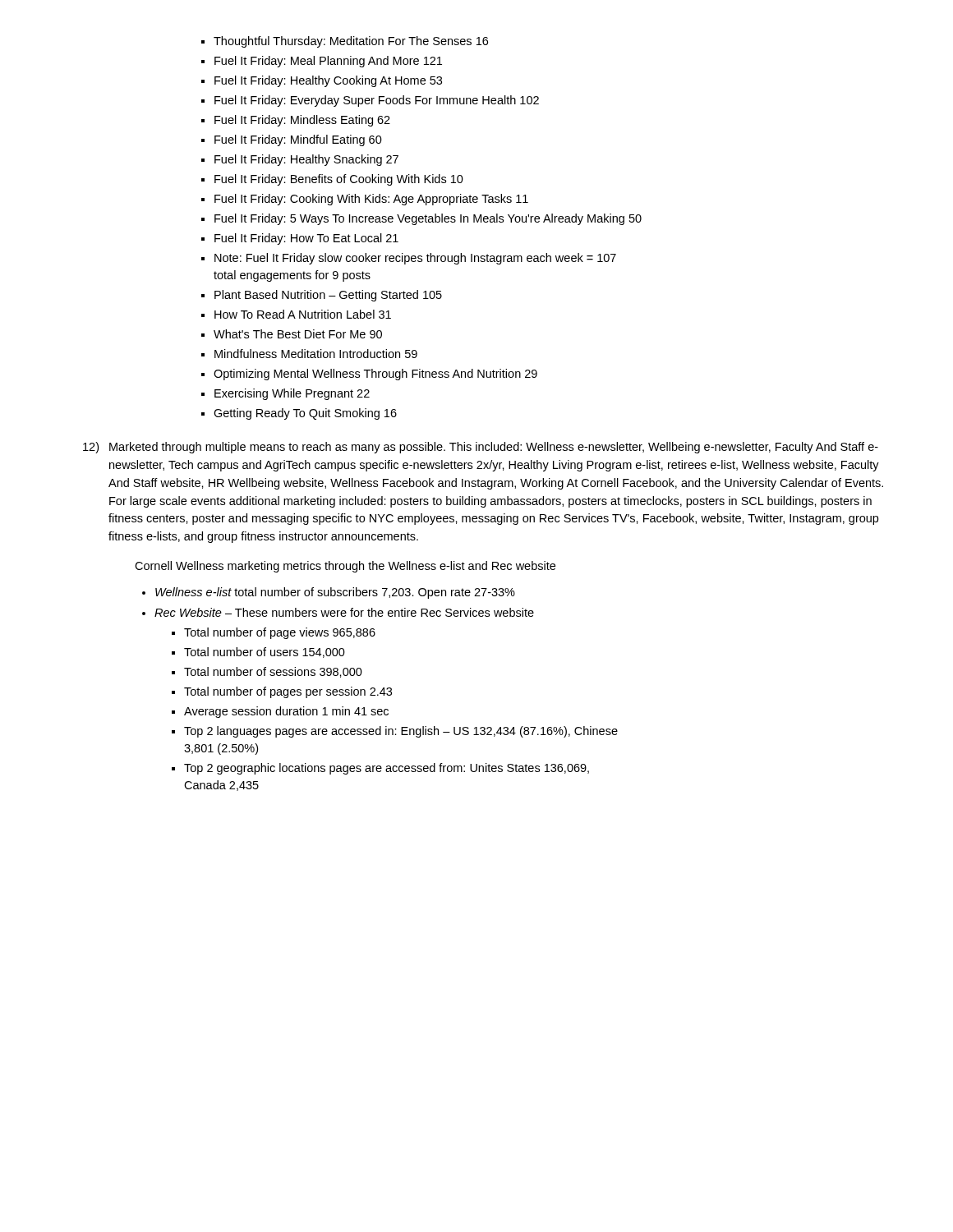The width and height of the screenshot is (953, 1232).
Task: Find the block starting "Cornell Wellness marketing metrics through the Wellness e-list"
Action: (x=345, y=566)
